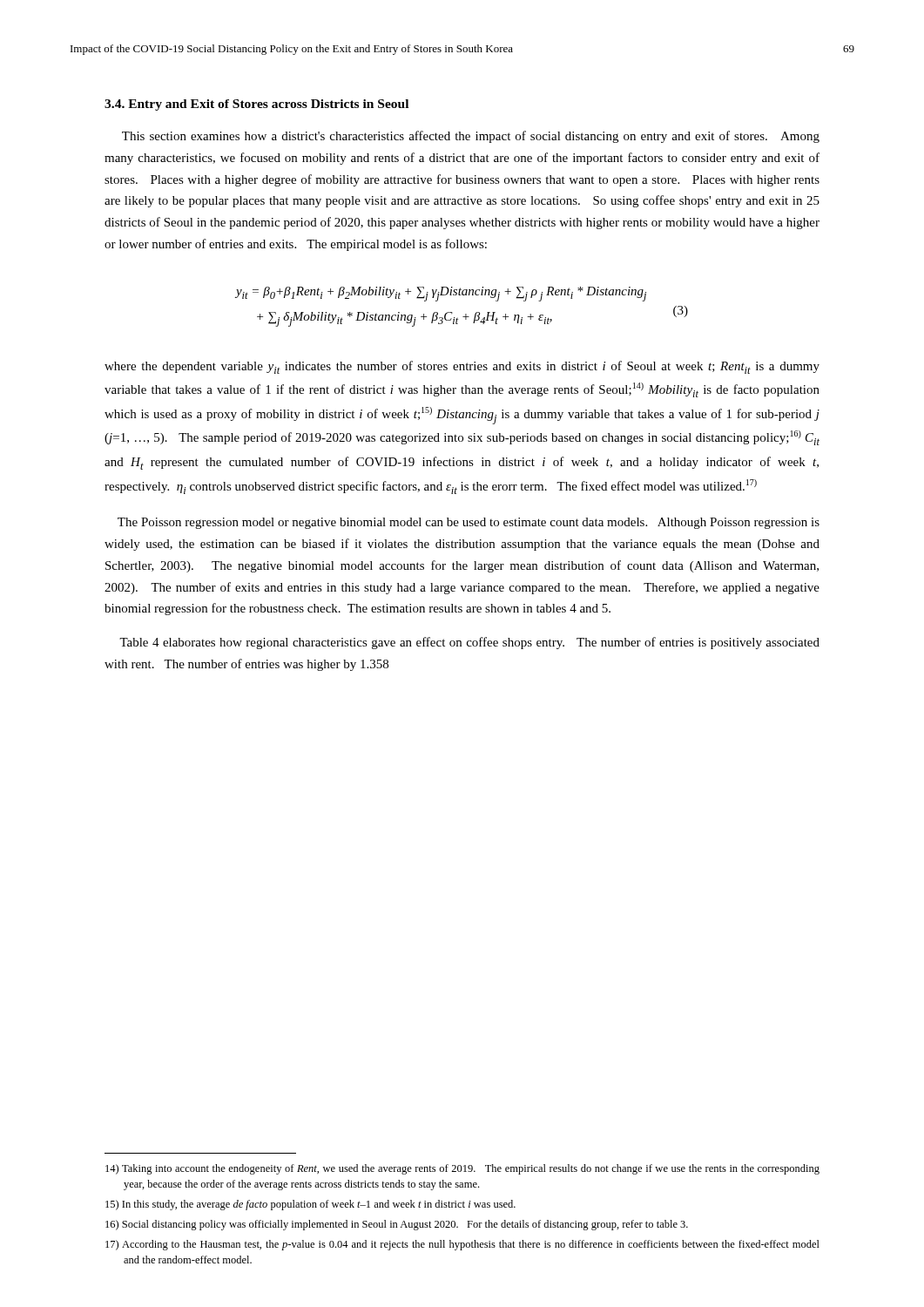Click on the footnote containing "17) According to the Hausman test,"
This screenshot has height=1307, width=924.
[x=462, y=1252]
